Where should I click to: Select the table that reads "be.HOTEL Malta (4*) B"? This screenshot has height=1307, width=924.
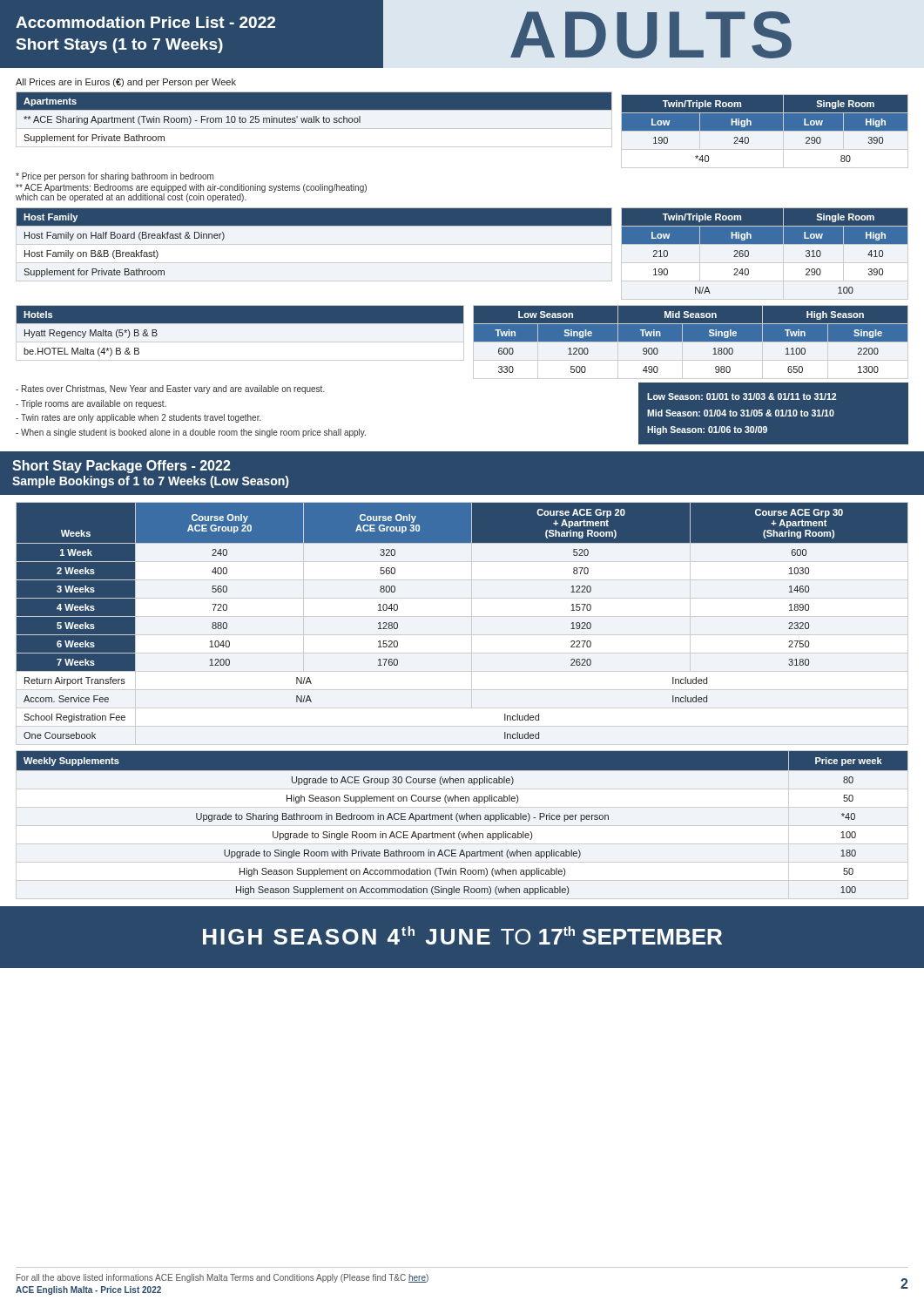click(240, 333)
